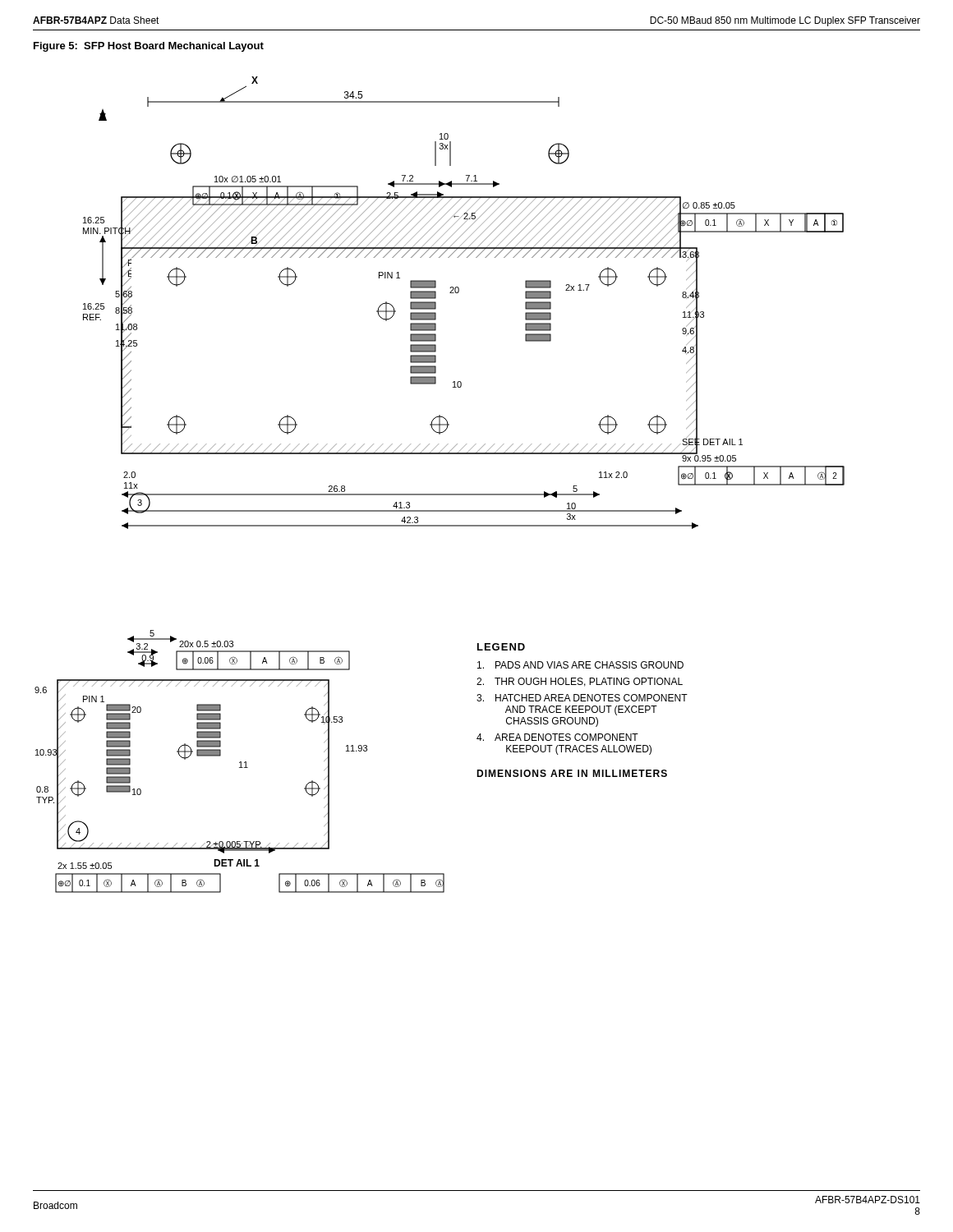
Task: Point to the block beginning "LEGEND 1.PADS AND VIAS"
Action: pyautogui.click(x=501, y=647)
